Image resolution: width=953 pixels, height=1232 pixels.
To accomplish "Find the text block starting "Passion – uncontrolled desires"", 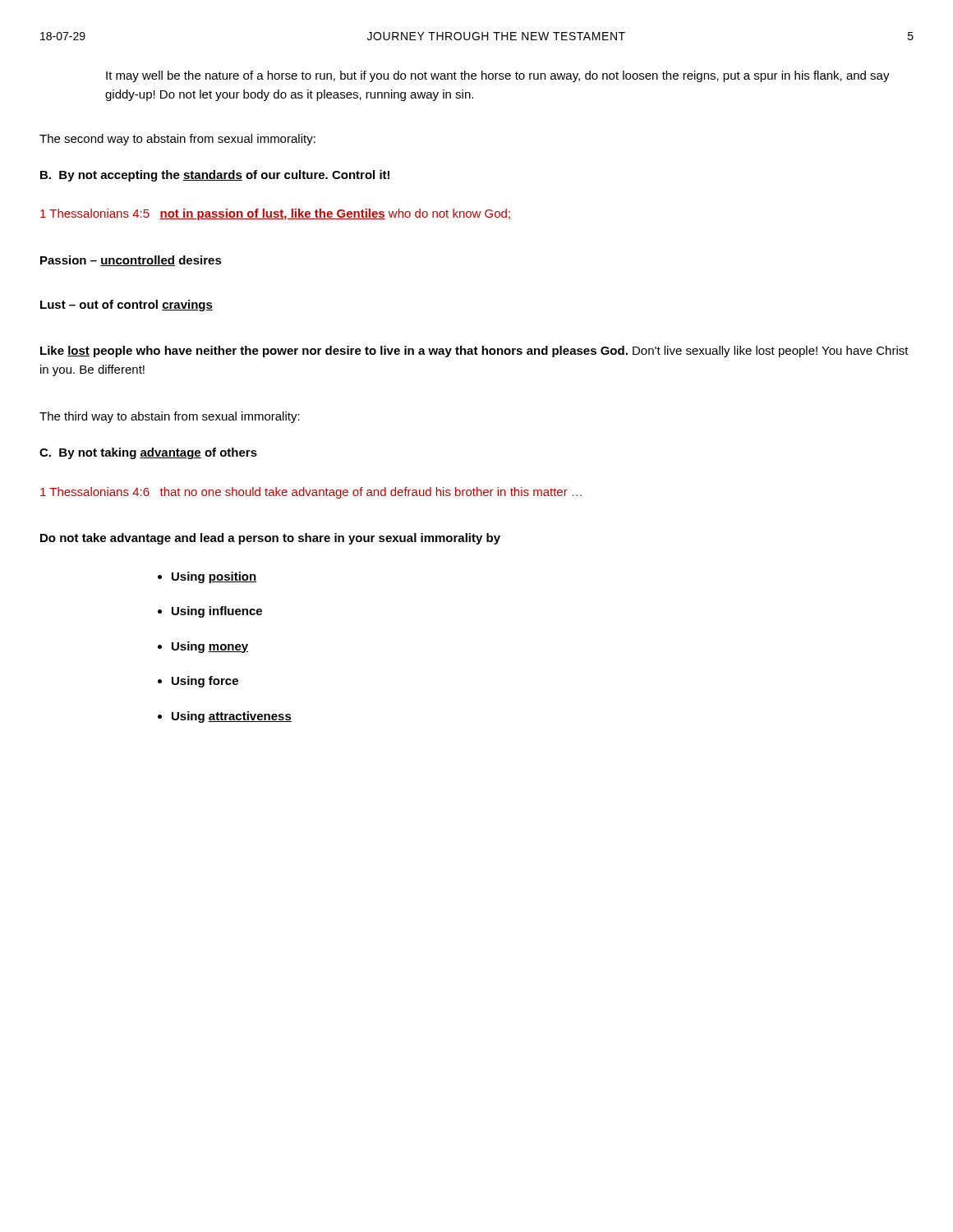I will coord(131,260).
